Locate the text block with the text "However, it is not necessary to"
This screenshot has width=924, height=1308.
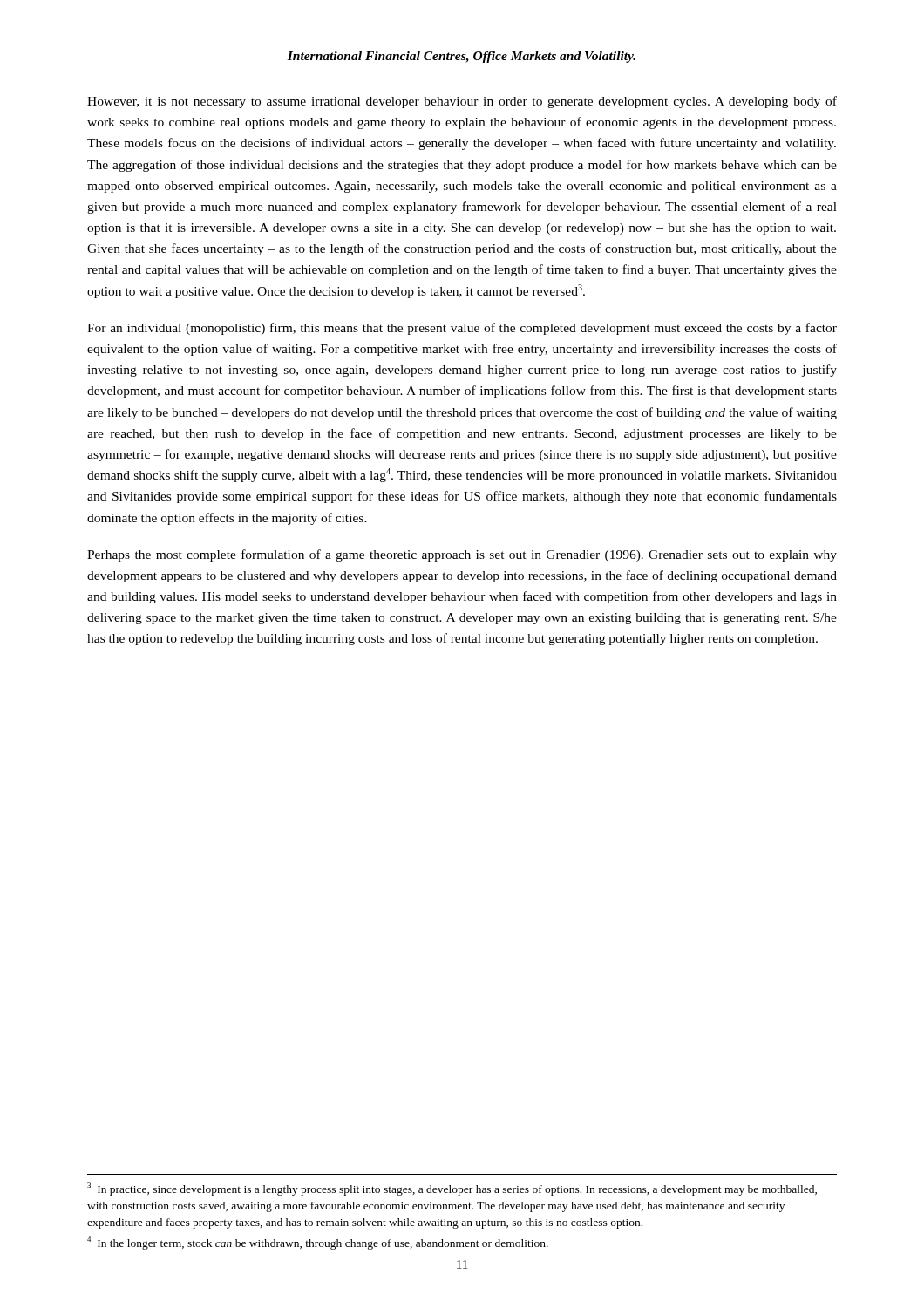pyautogui.click(x=462, y=196)
